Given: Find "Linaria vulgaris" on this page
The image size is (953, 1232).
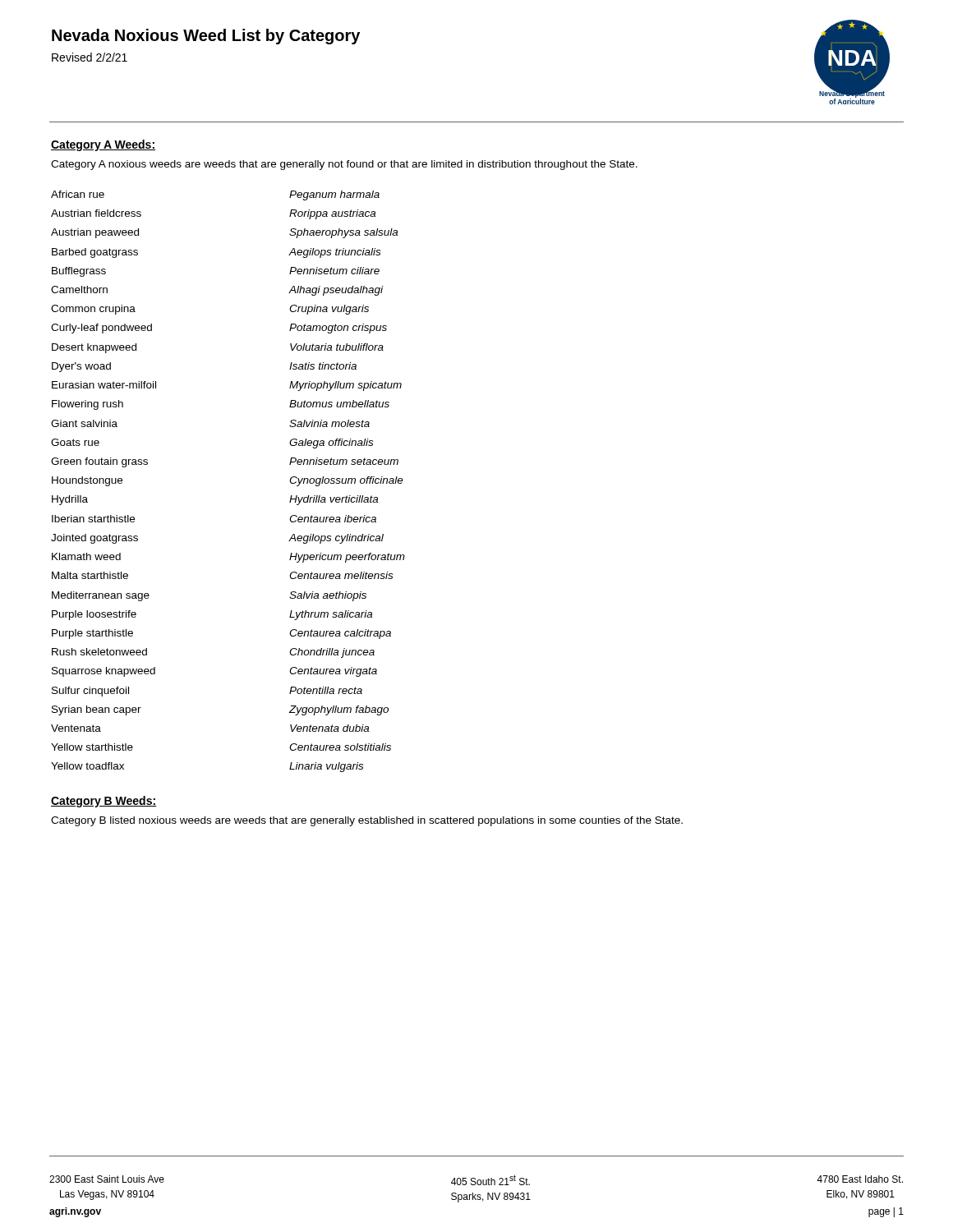Looking at the screenshot, I should pyautogui.click(x=326, y=766).
